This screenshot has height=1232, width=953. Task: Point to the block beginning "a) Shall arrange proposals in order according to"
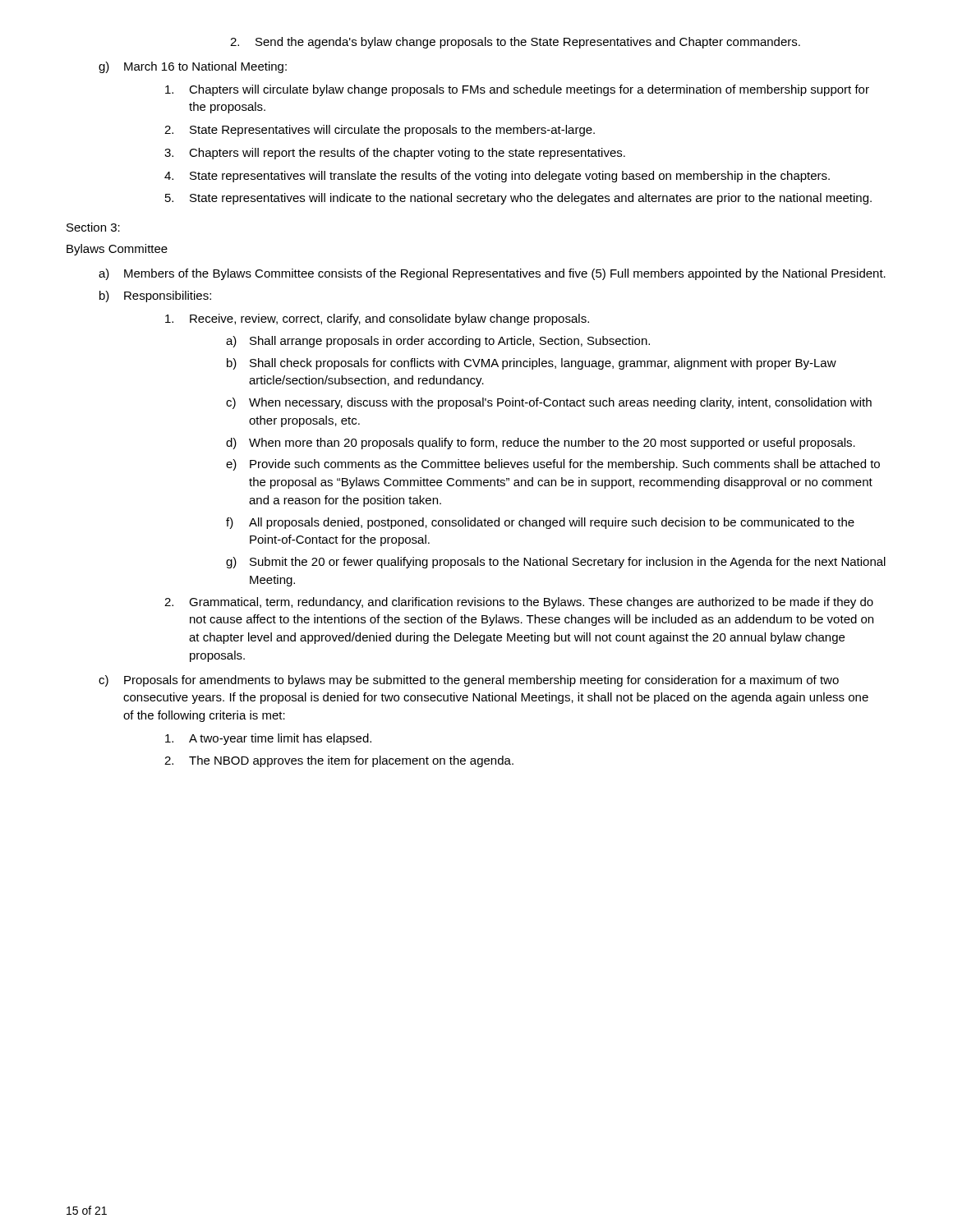pyautogui.click(x=557, y=341)
